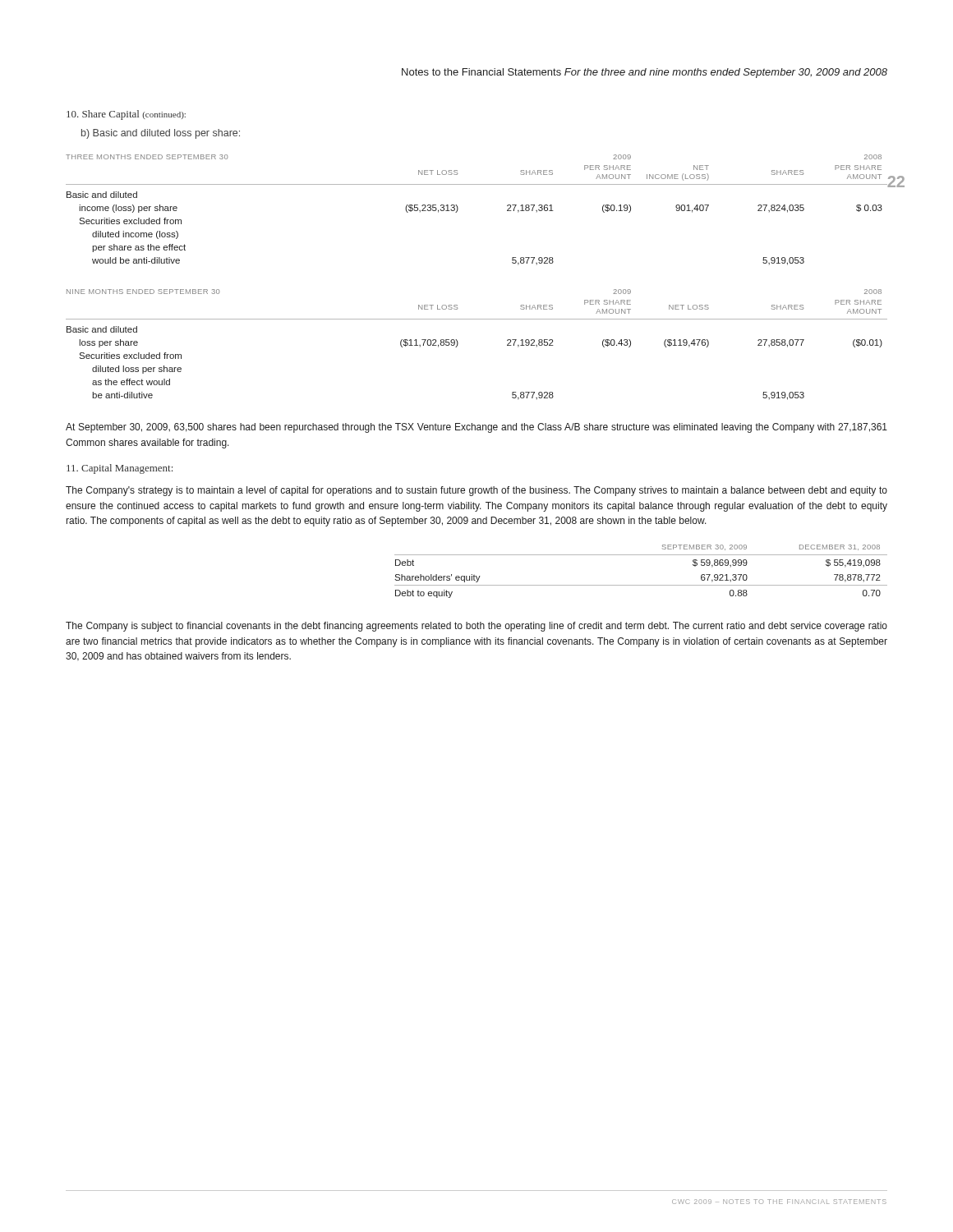Click on the text block containing "At September 30, 2009, 63,500 shares"
Screen dimensions: 1232x953
click(476, 435)
